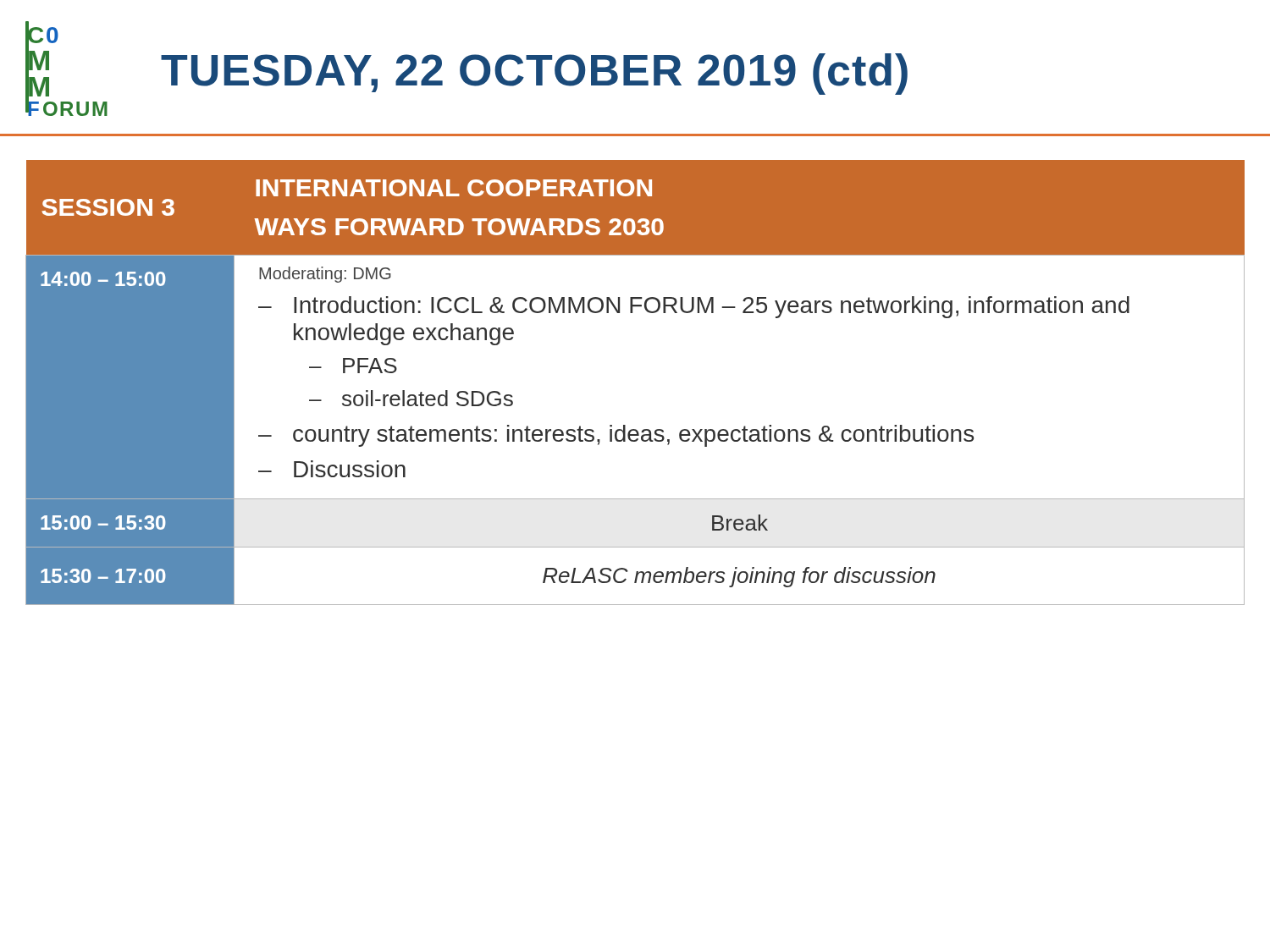
Task: Click on the table containing "14:00 – 15:00"
Action: pyautogui.click(x=635, y=383)
